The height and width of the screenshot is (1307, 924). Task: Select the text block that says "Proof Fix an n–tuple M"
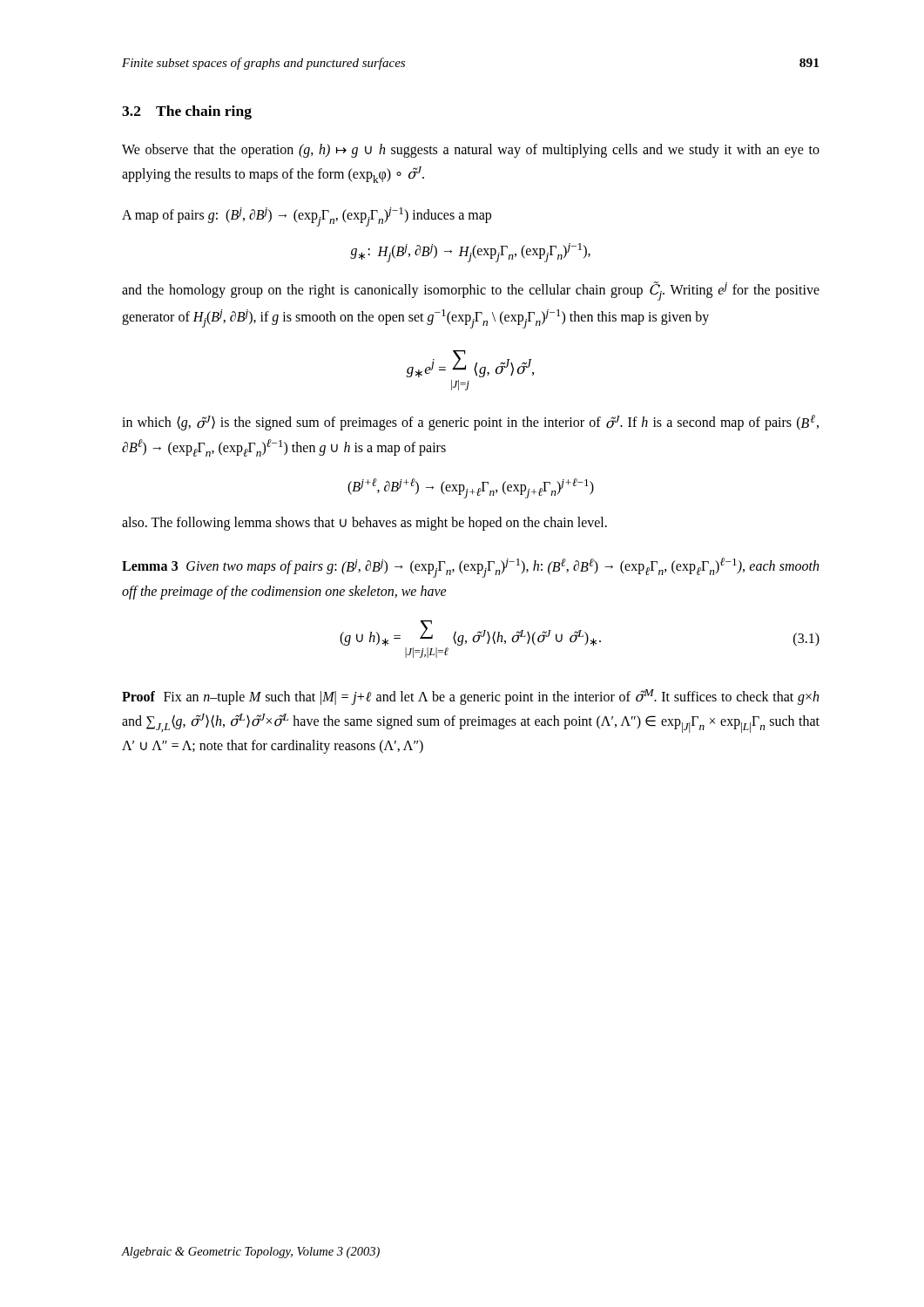pos(471,719)
